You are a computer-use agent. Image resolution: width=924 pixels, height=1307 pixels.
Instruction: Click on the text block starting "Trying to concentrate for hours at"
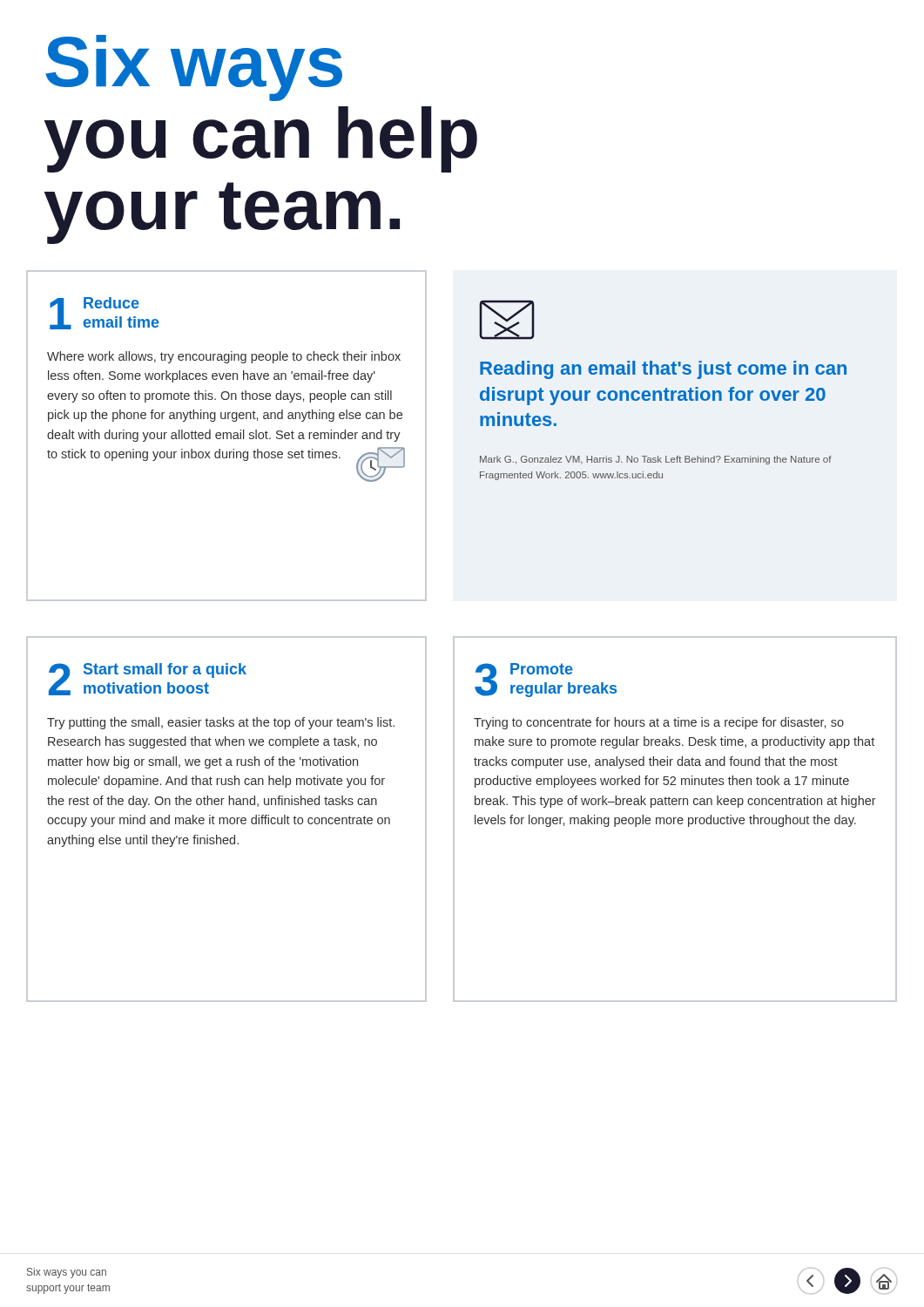tap(675, 771)
